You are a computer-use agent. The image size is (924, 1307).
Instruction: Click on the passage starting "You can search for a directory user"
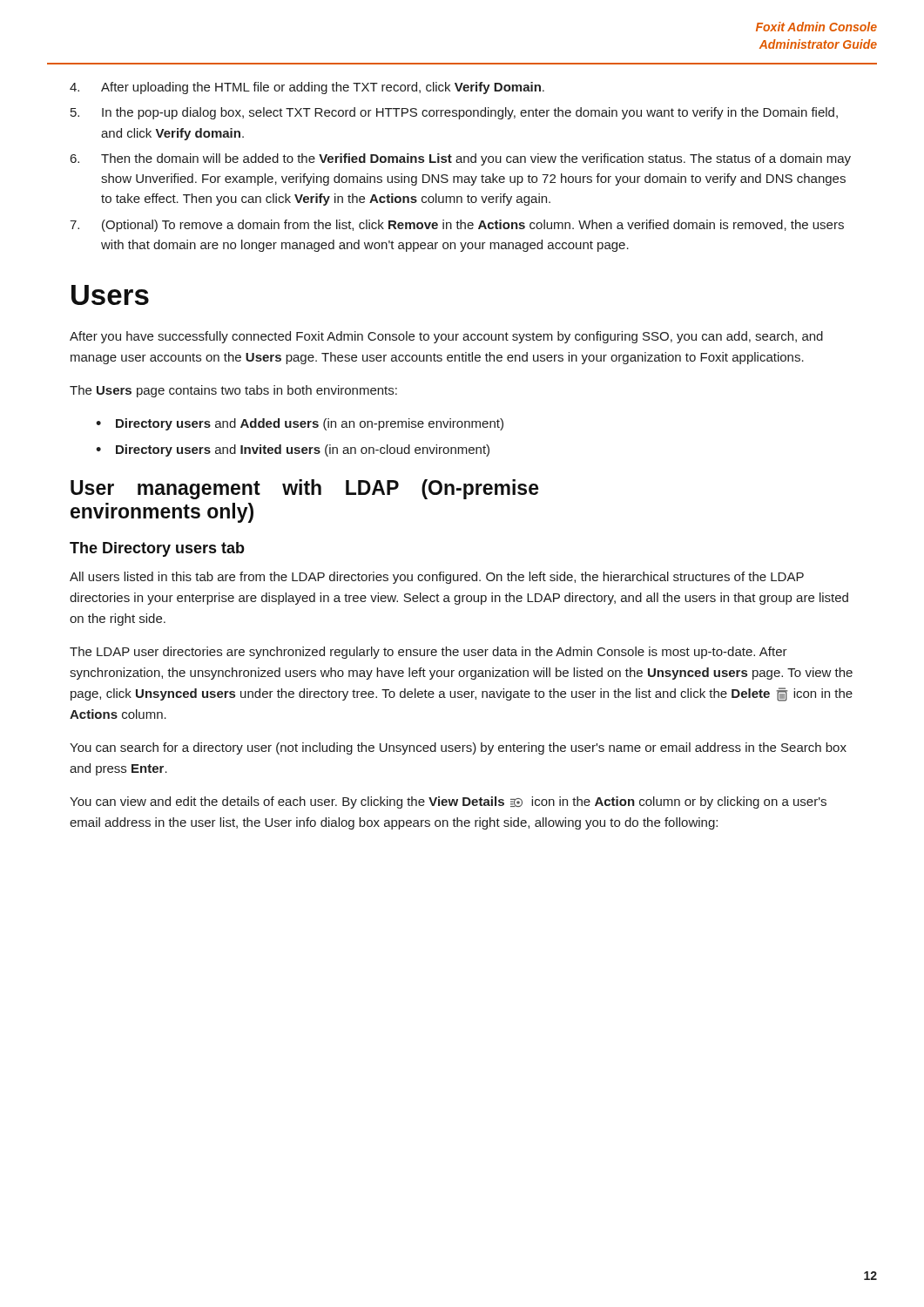click(x=458, y=758)
